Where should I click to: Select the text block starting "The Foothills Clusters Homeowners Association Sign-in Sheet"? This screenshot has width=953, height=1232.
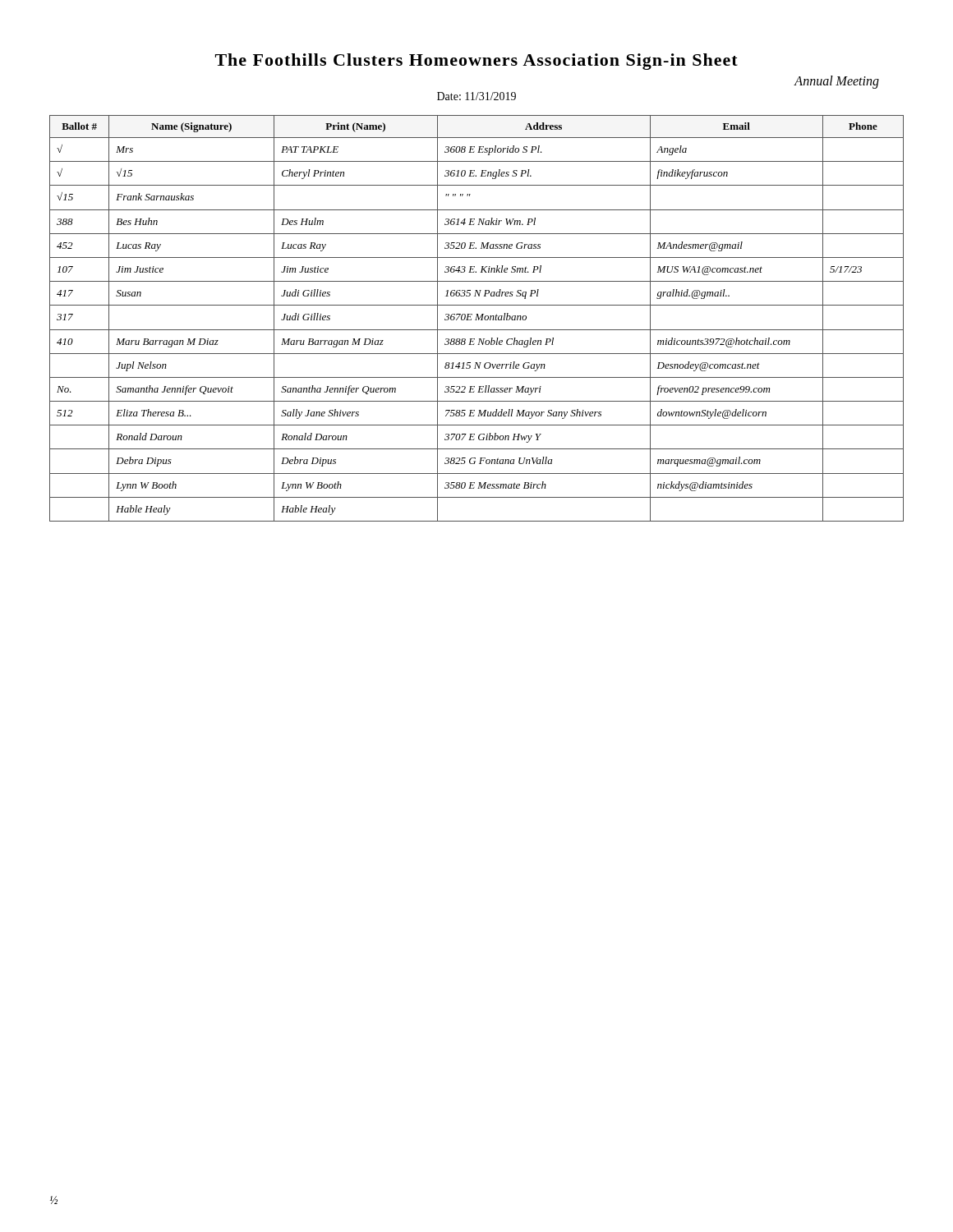click(x=476, y=60)
